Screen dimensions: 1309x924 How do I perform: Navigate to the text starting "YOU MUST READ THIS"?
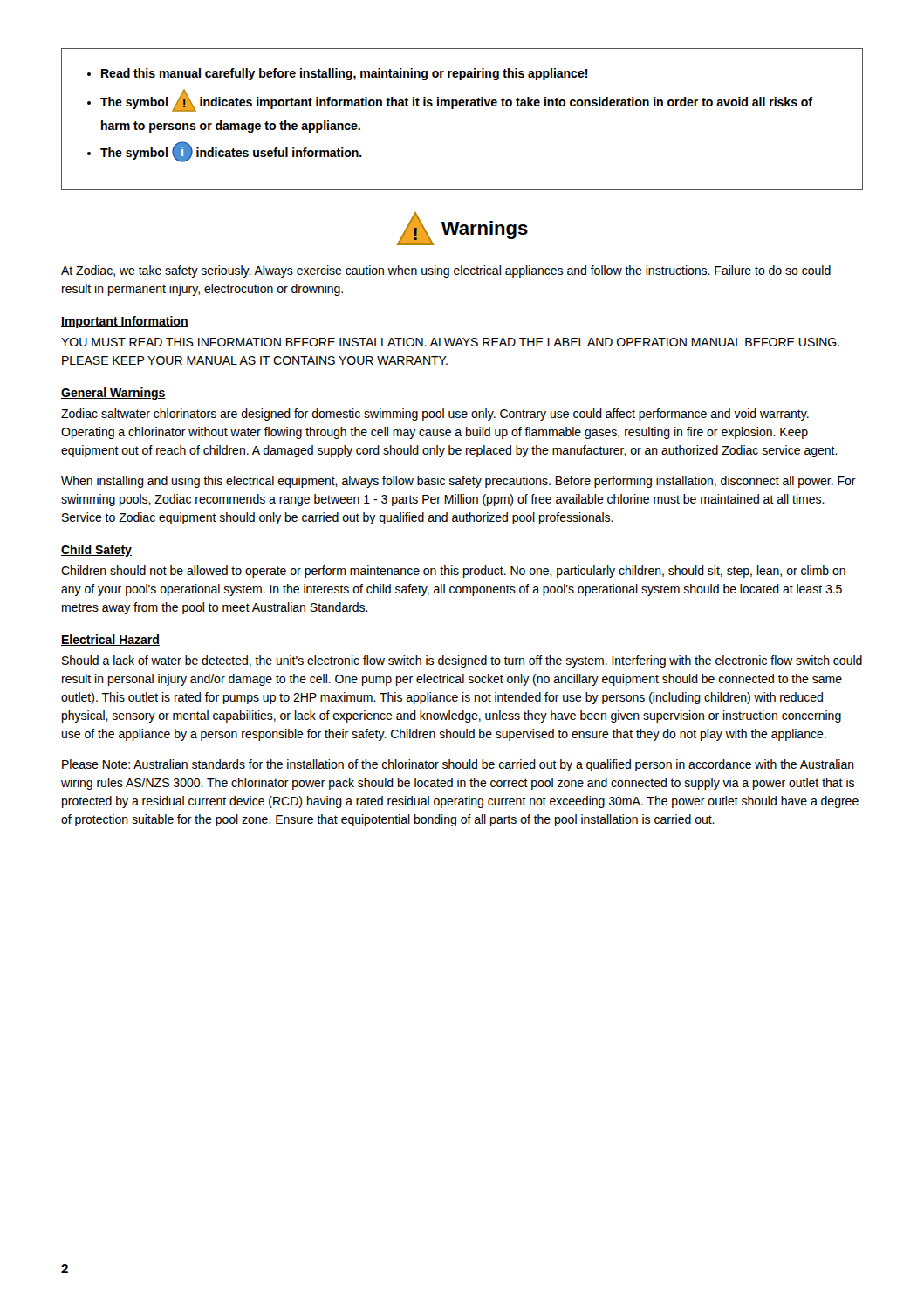[451, 351]
